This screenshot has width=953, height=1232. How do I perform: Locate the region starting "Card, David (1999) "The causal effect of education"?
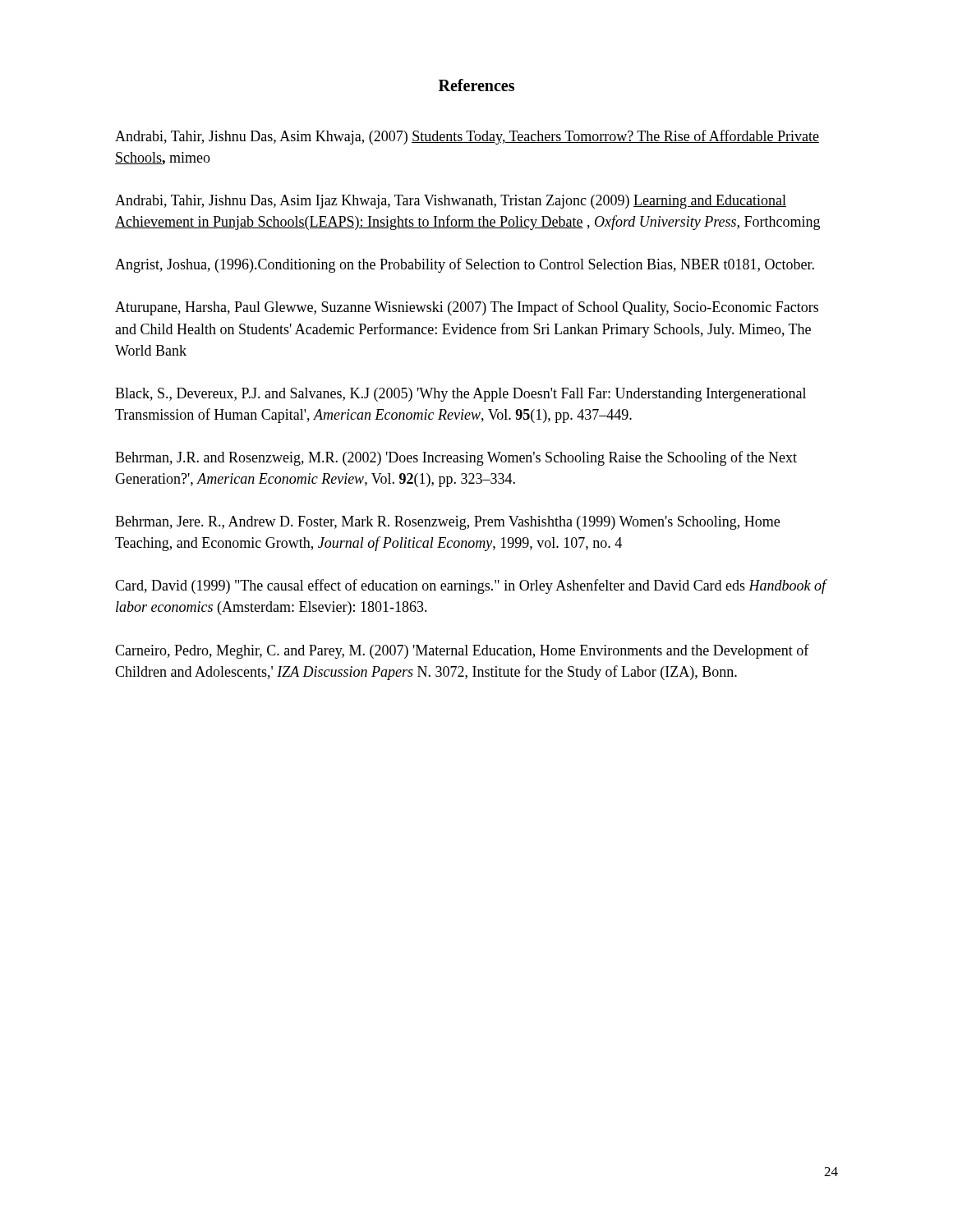[x=470, y=597]
